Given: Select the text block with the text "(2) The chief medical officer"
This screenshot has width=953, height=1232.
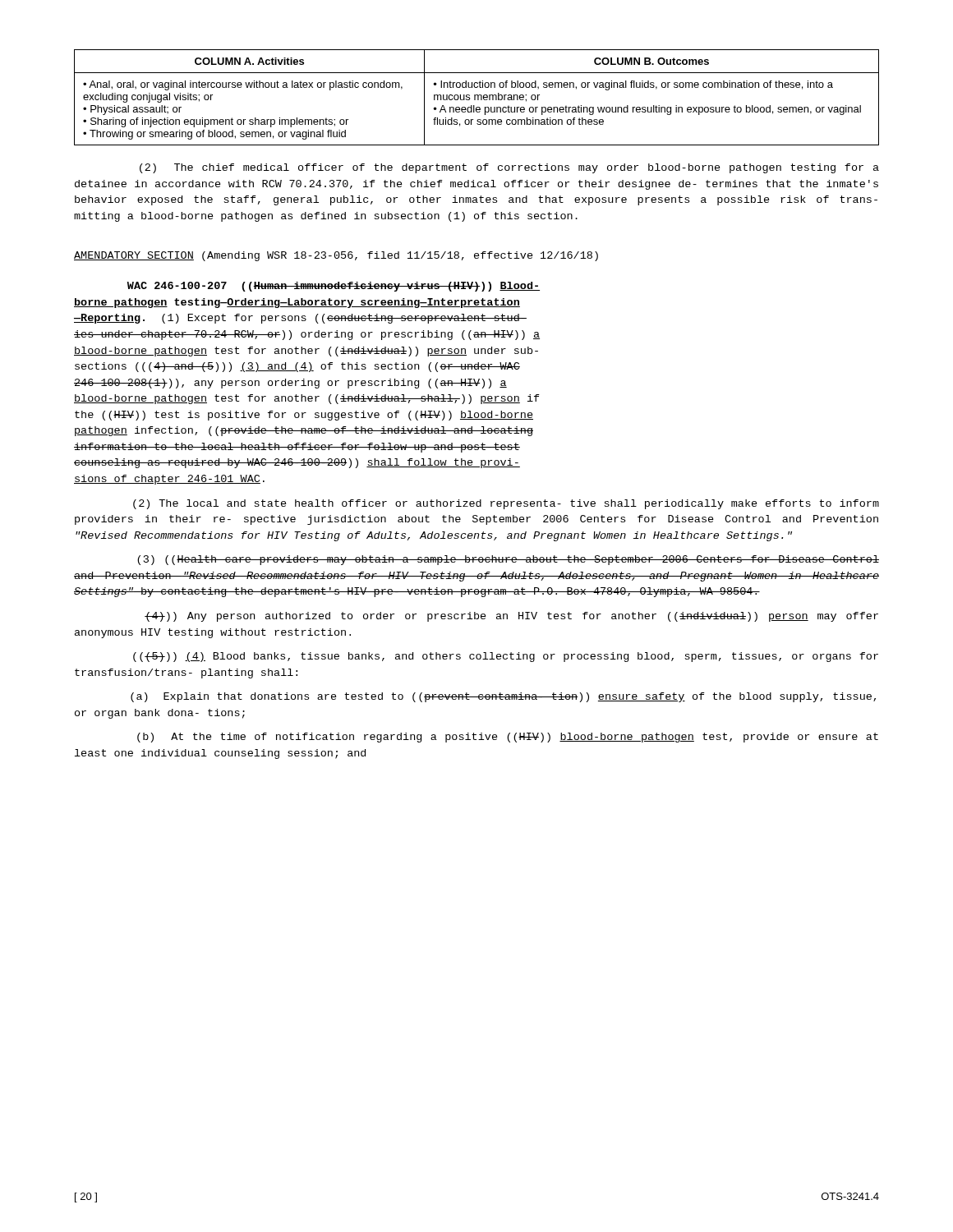Looking at the screenshot, I should (x=476, y=192).
